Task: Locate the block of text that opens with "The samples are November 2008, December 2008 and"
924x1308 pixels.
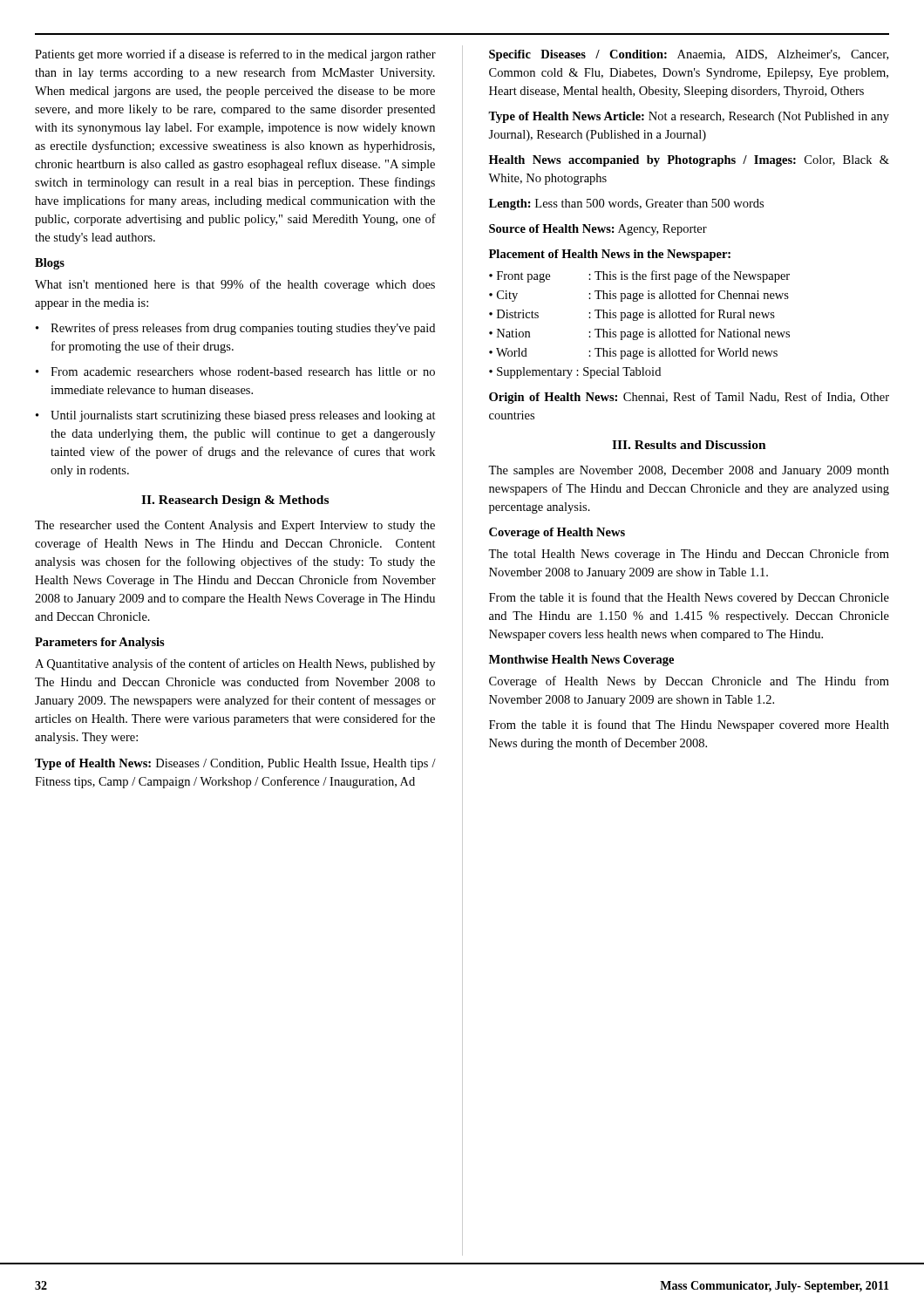Action: point(689,489)
